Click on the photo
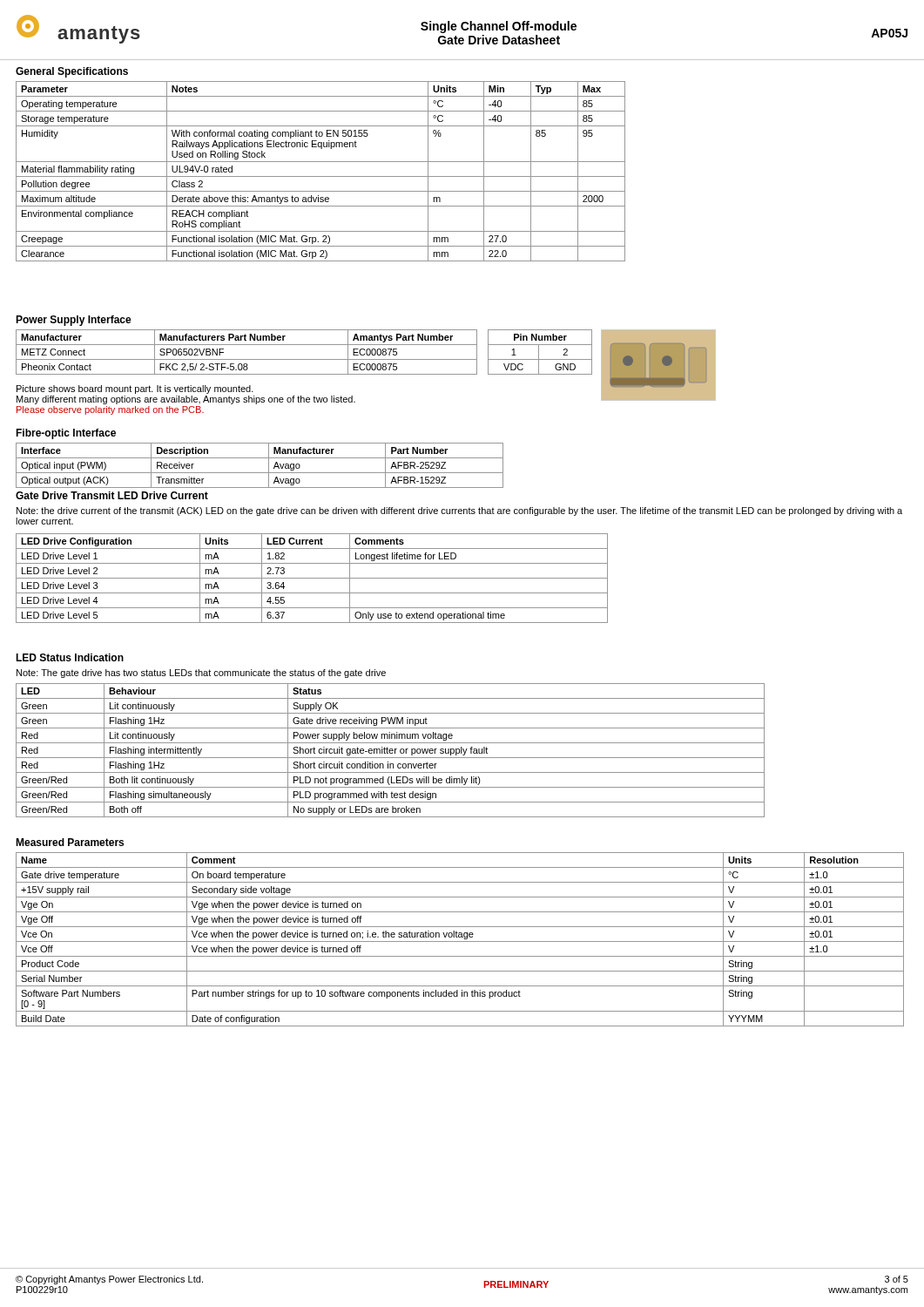This screenshot has height=1307, width=924. click(658, 365)
